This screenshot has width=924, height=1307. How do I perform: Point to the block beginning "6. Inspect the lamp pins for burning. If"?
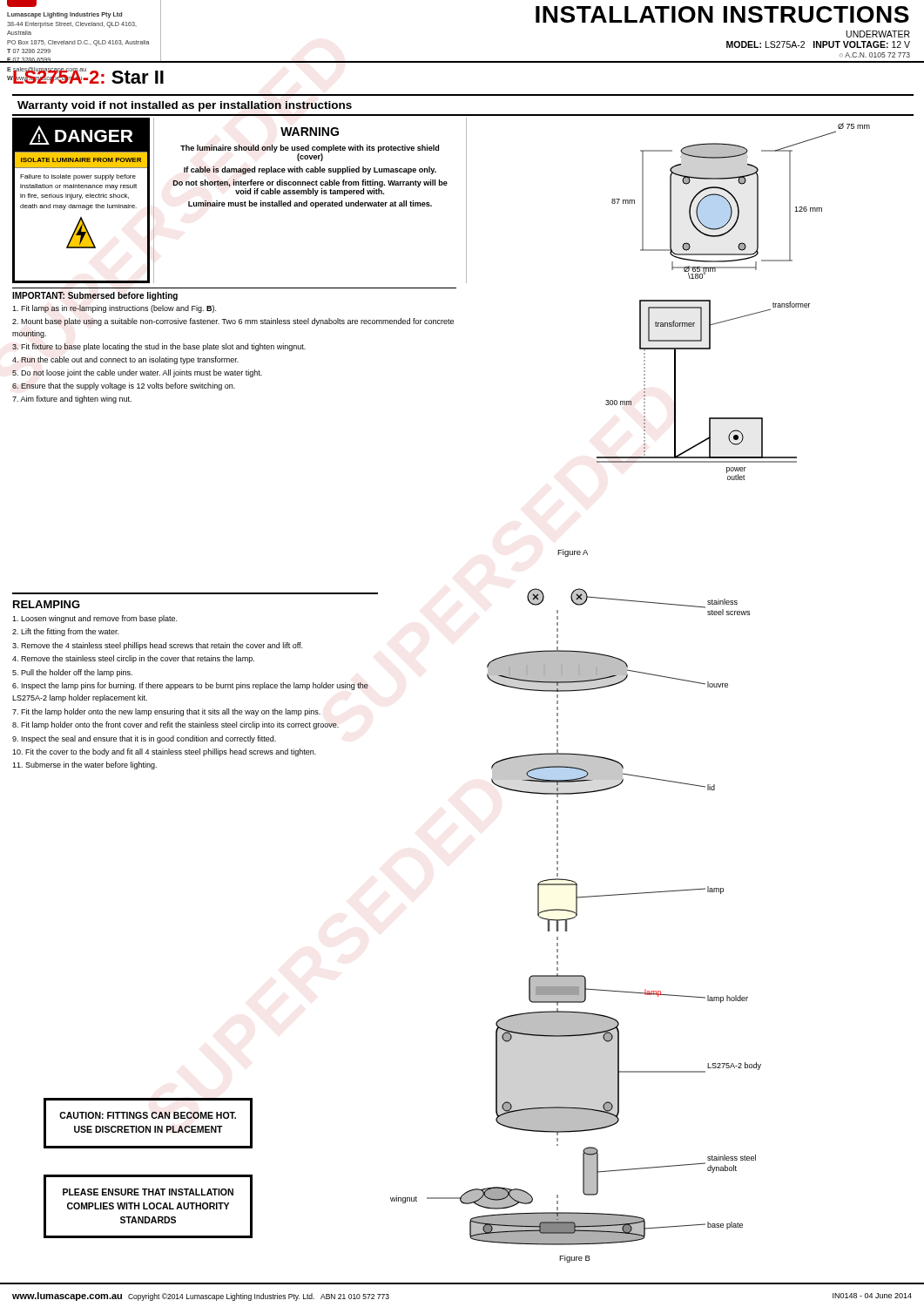[x=190, y=692]
